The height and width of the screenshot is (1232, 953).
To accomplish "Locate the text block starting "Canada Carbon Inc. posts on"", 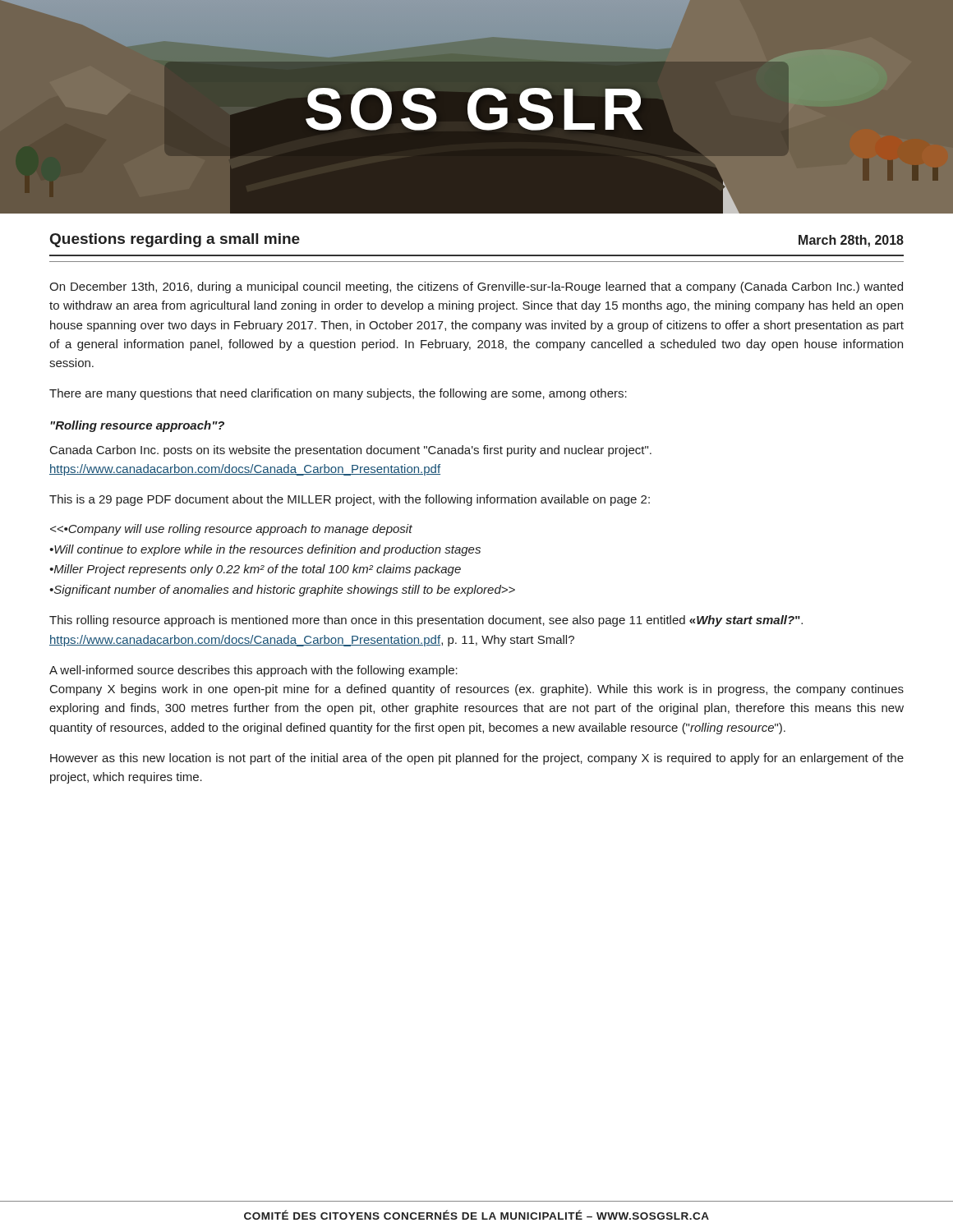I will click(x=351, y=459).
